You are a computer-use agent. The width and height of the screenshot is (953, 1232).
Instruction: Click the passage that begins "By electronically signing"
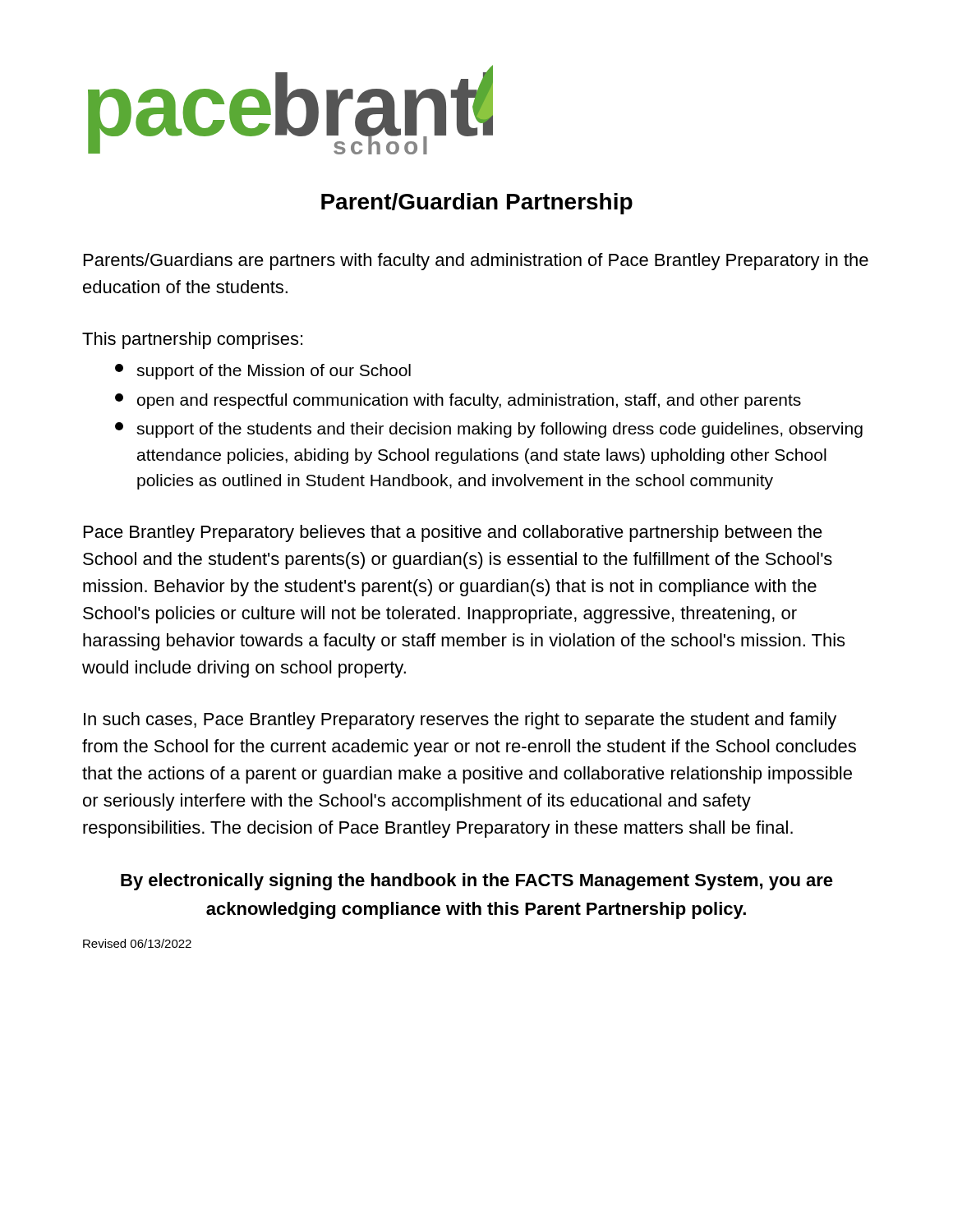click(x=476, y=894)
